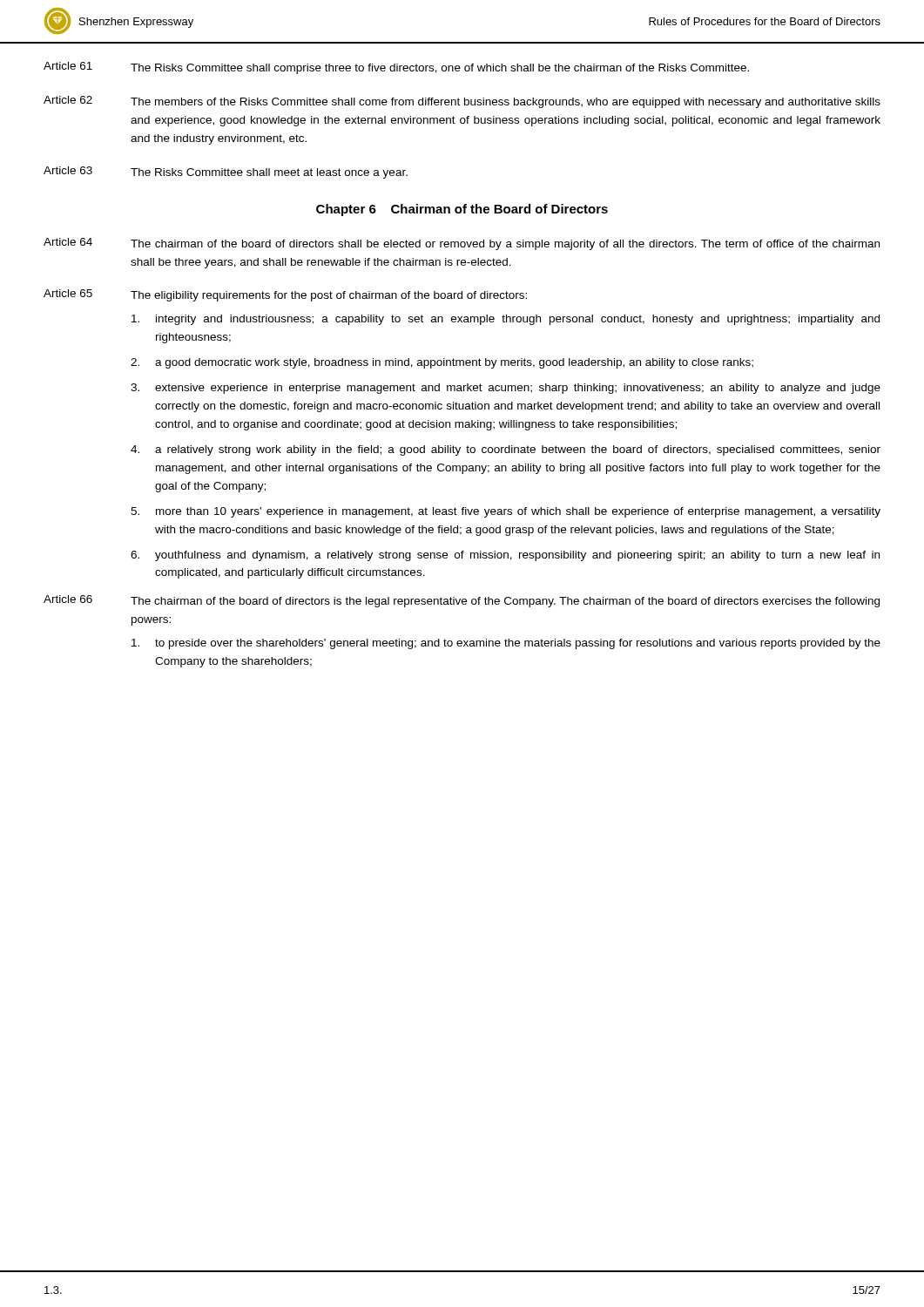Where is the passage that starts "2. a good democratic work"?

pyautogui.click(x=506, y=363)
